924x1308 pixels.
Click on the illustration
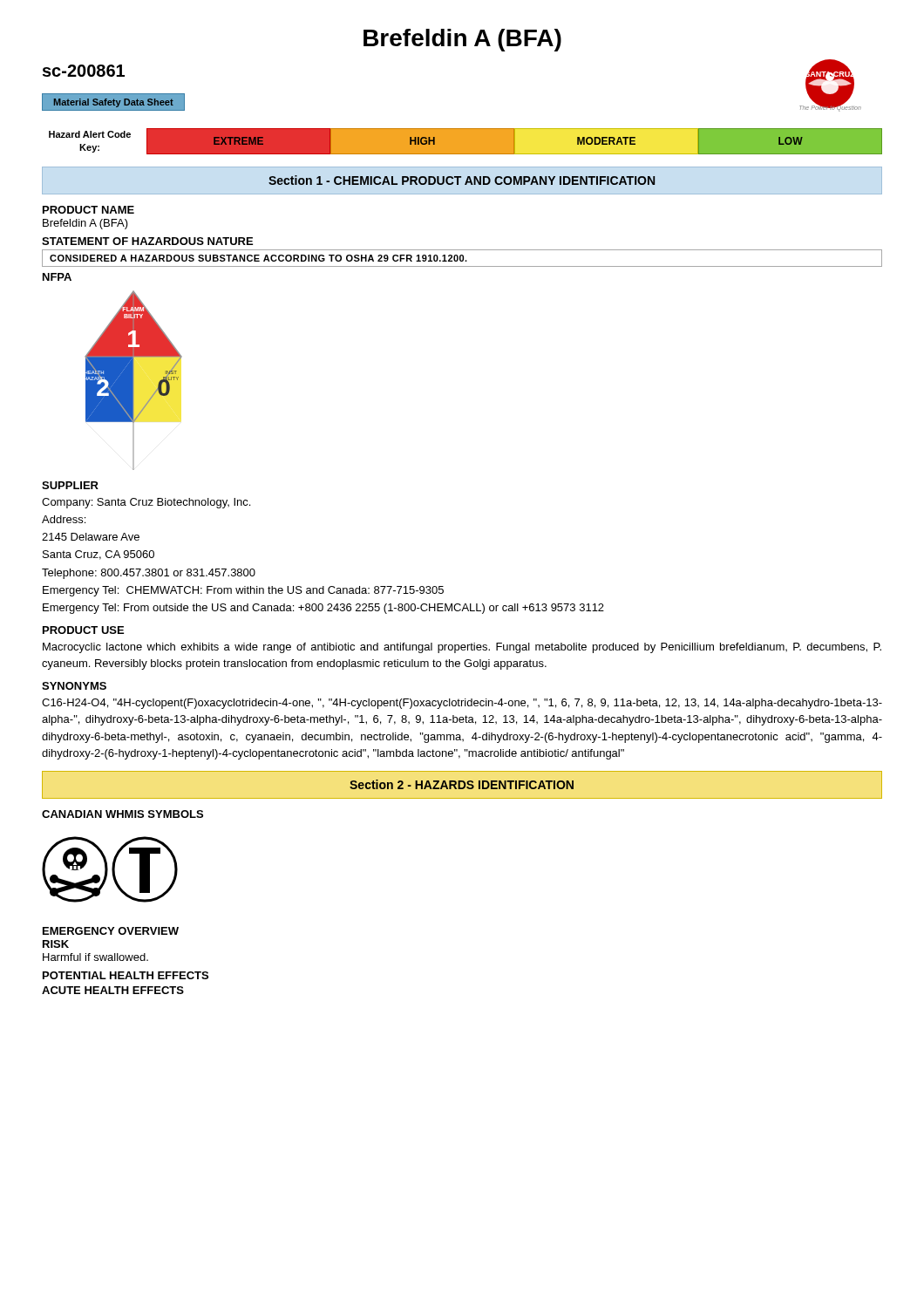coord(462,871)
